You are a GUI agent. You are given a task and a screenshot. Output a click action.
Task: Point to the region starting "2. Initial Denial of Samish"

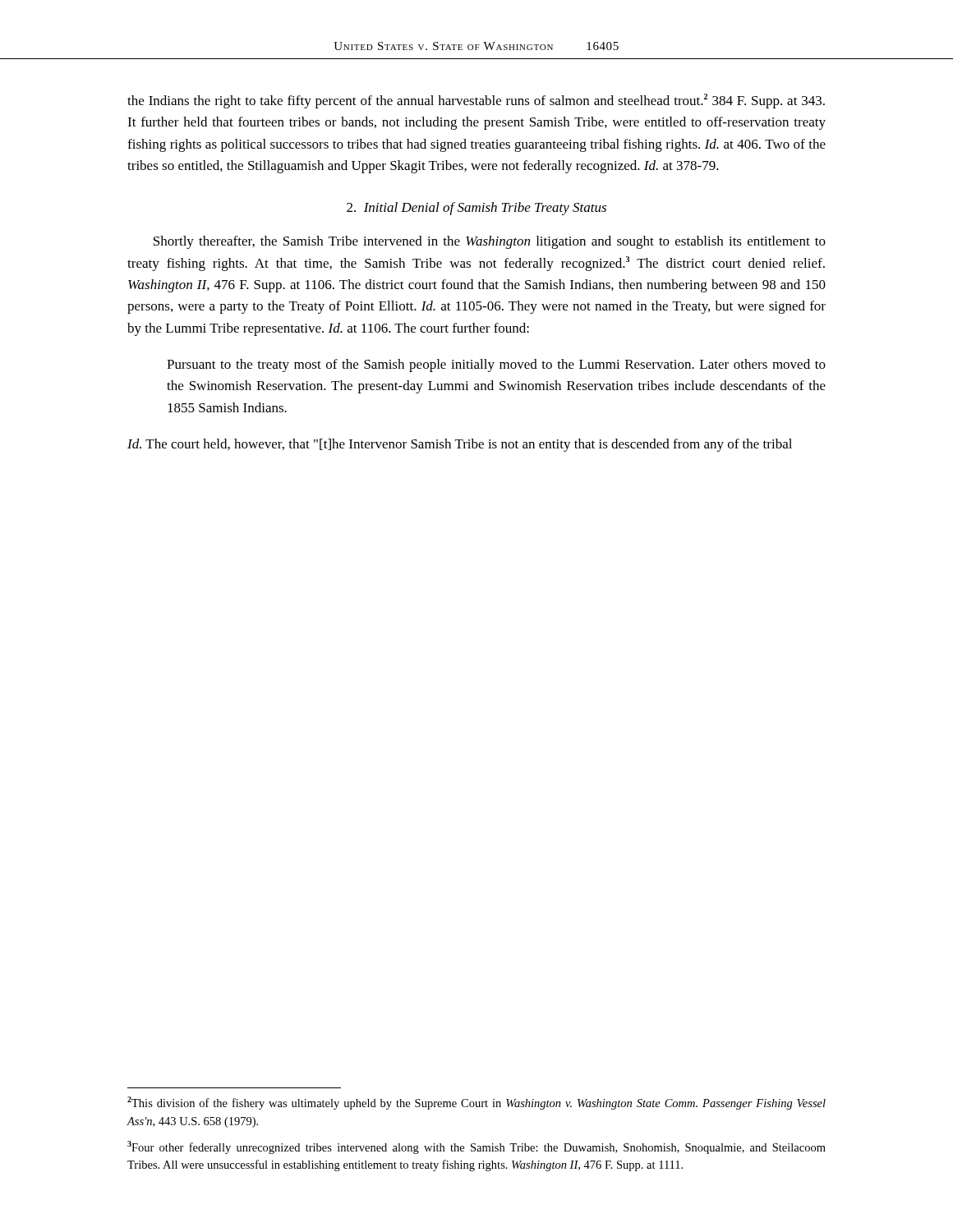pos(476,208)
